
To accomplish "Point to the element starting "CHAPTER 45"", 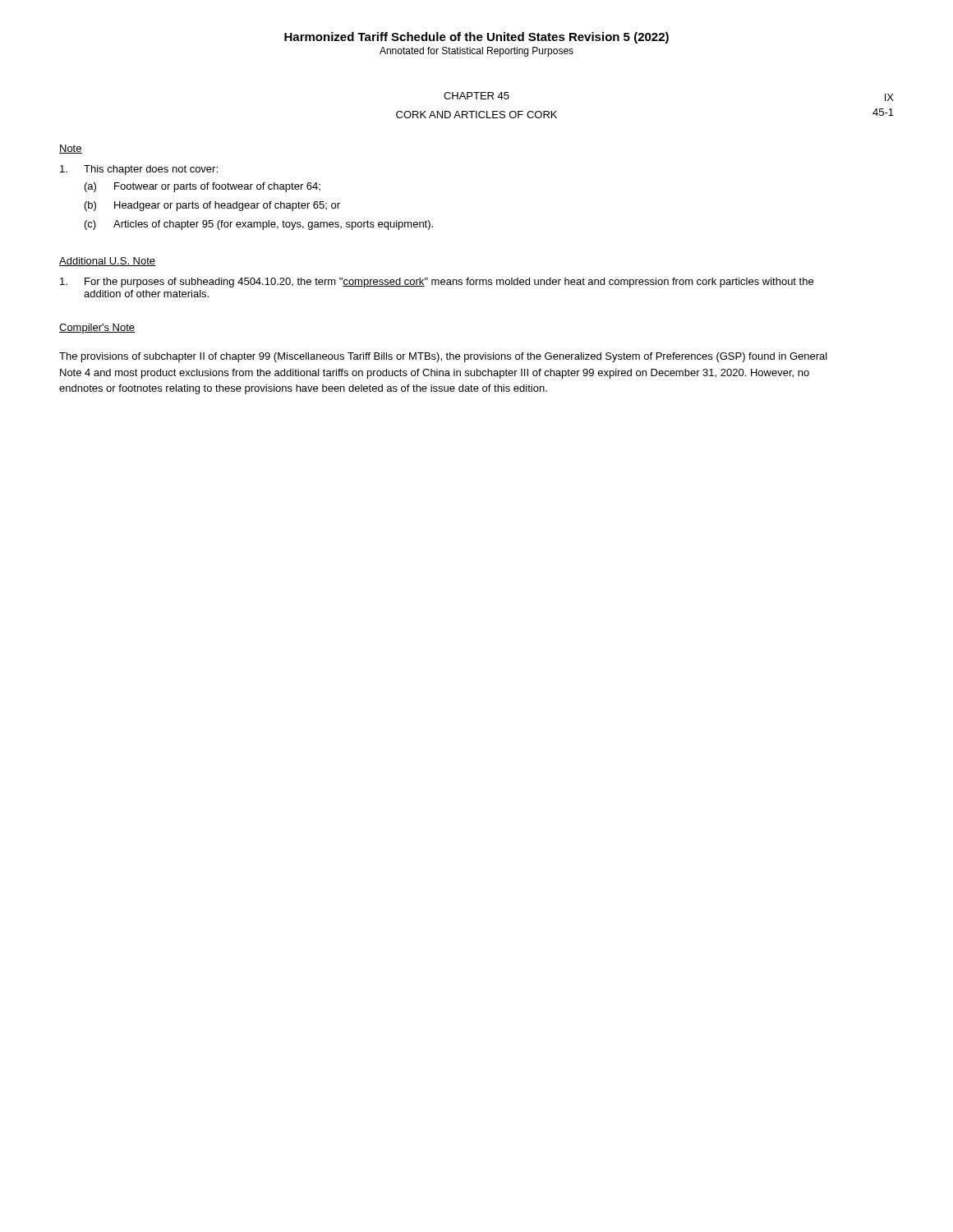I will coord(476,96).
